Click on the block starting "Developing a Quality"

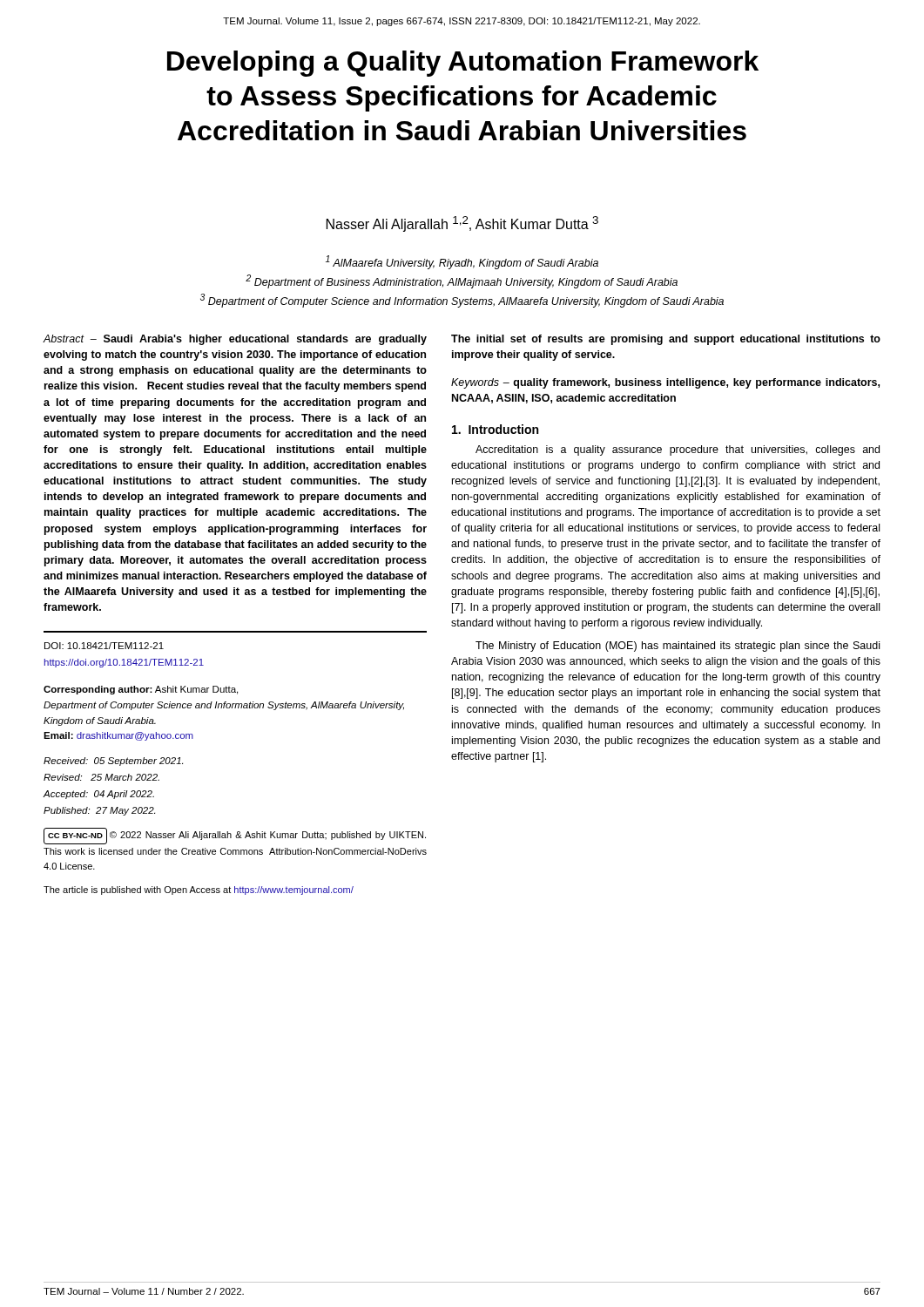coord(462,96)
